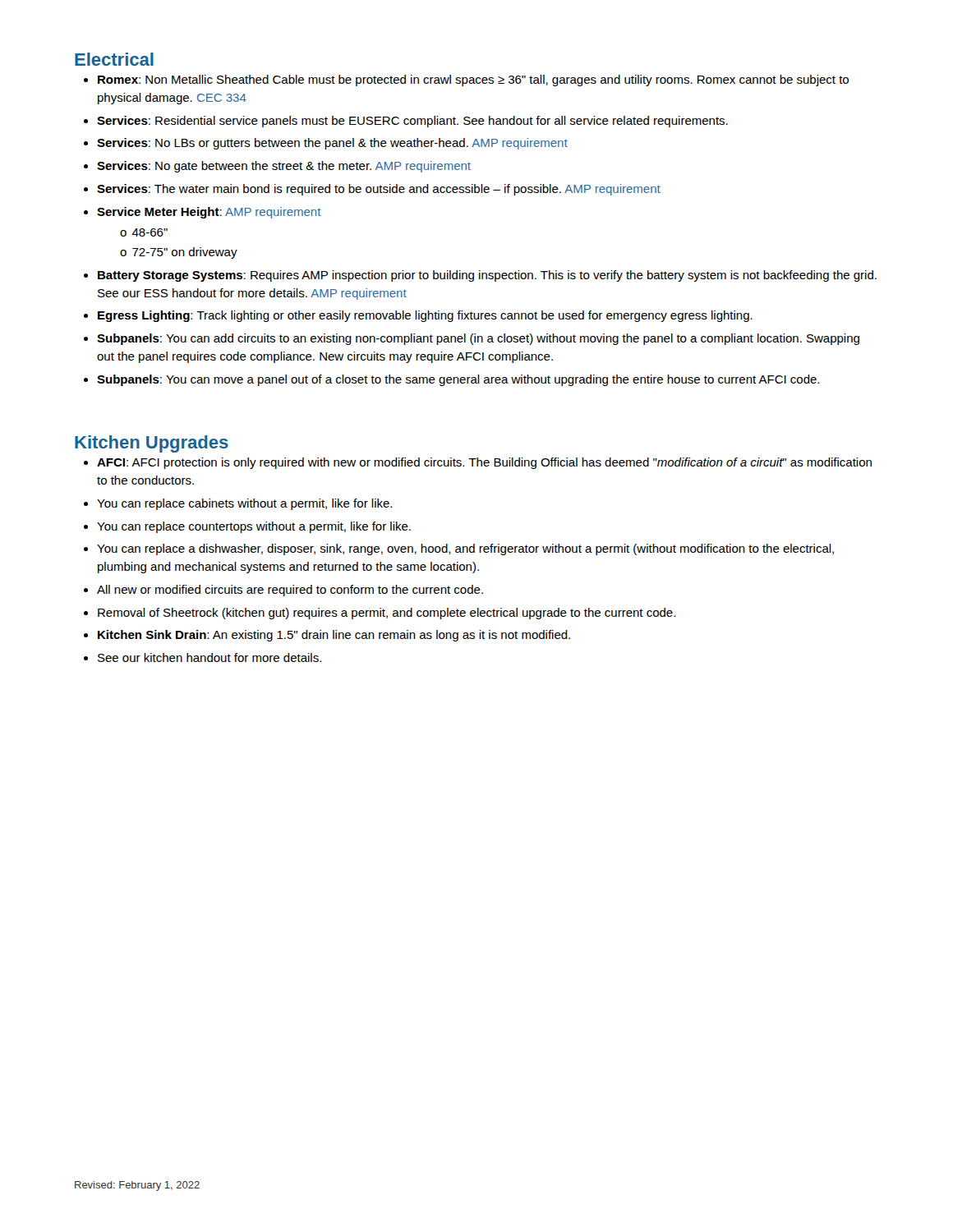The height and width of the screenshot is (1232, 953).
Task: Navigate to the passage starting "AFCI: AFCI protection is only required with new"
Action: (485, 471)
